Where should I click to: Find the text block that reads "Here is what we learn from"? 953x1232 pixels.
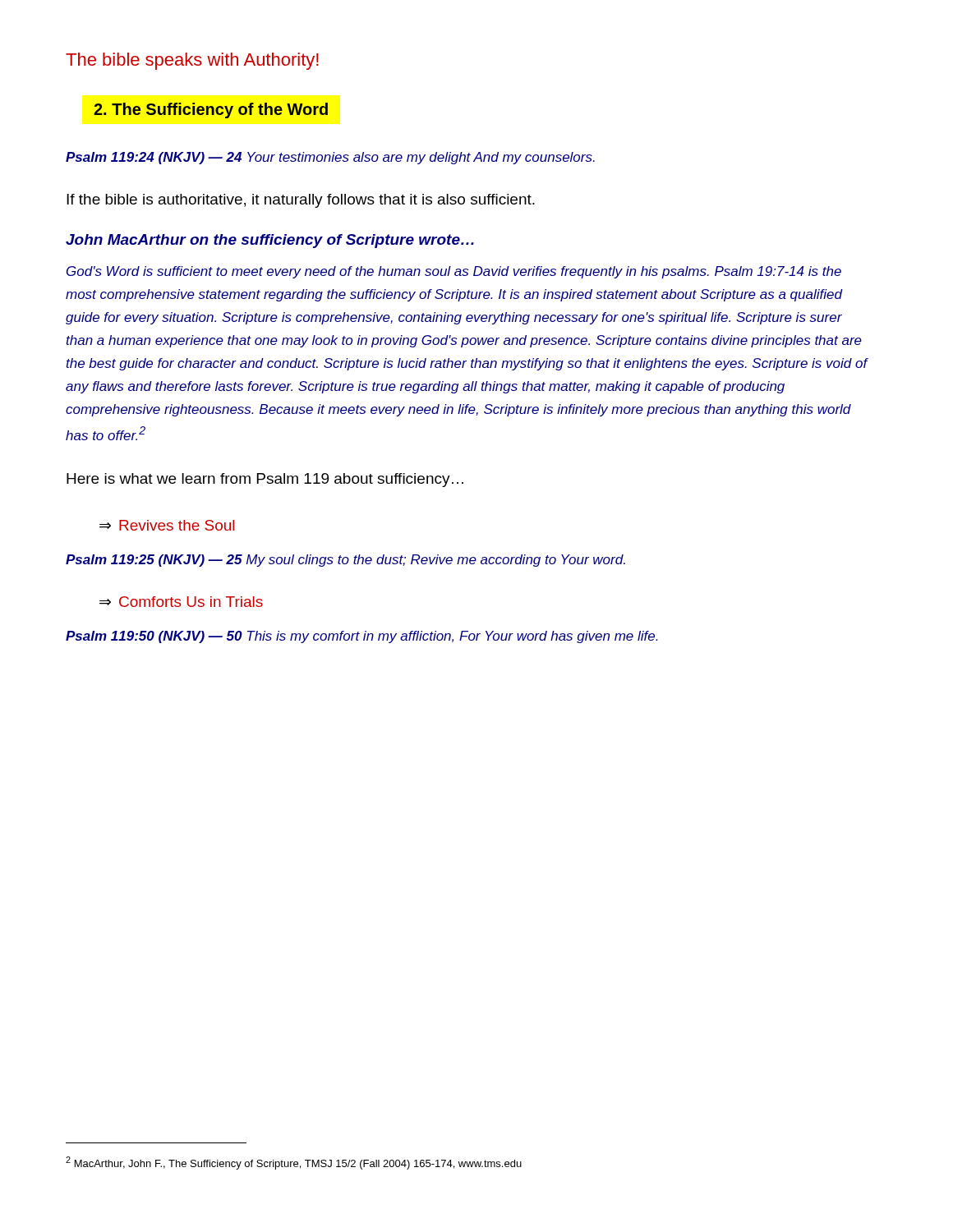pos(468,479)
